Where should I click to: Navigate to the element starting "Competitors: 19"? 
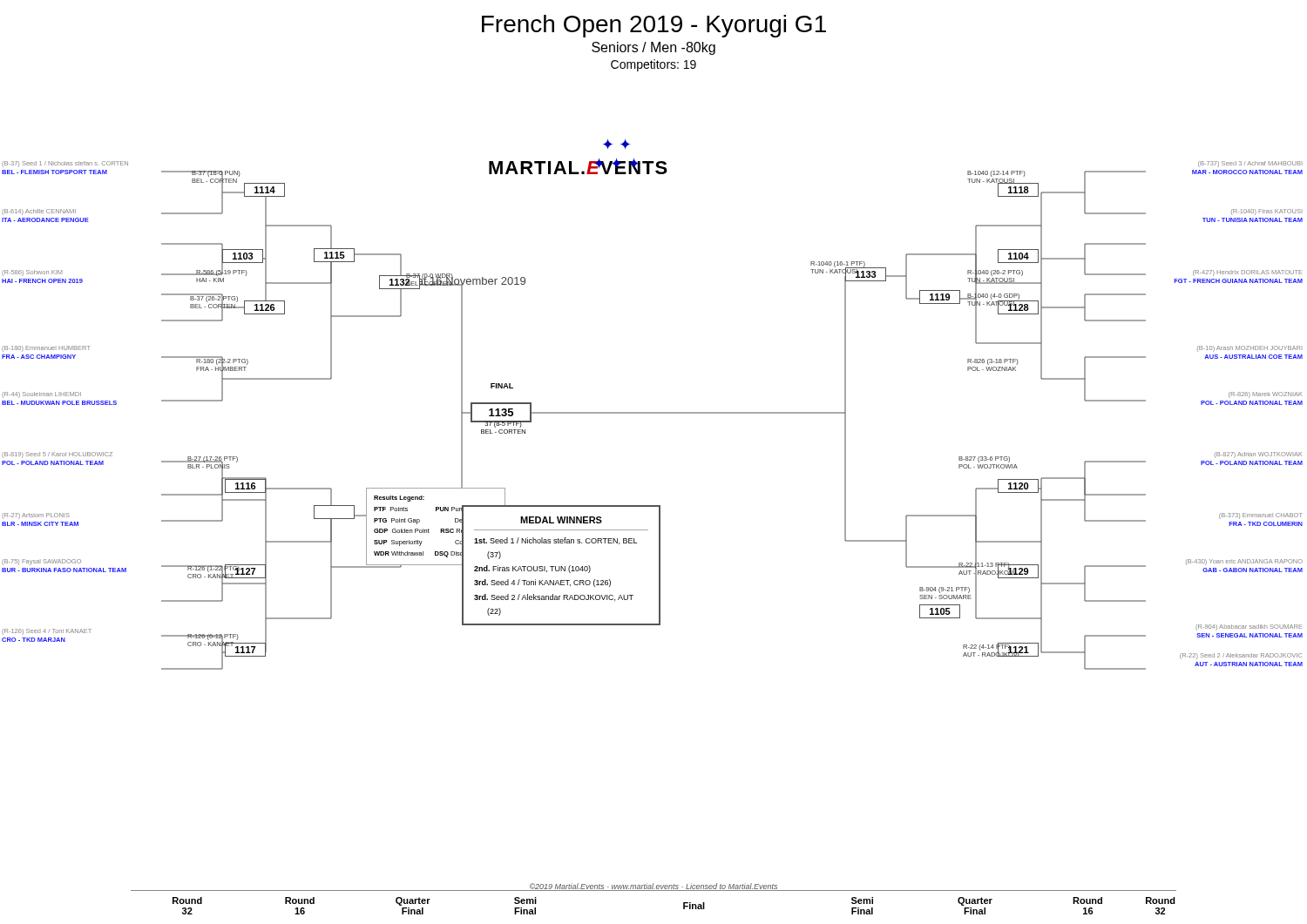(654, 64)
